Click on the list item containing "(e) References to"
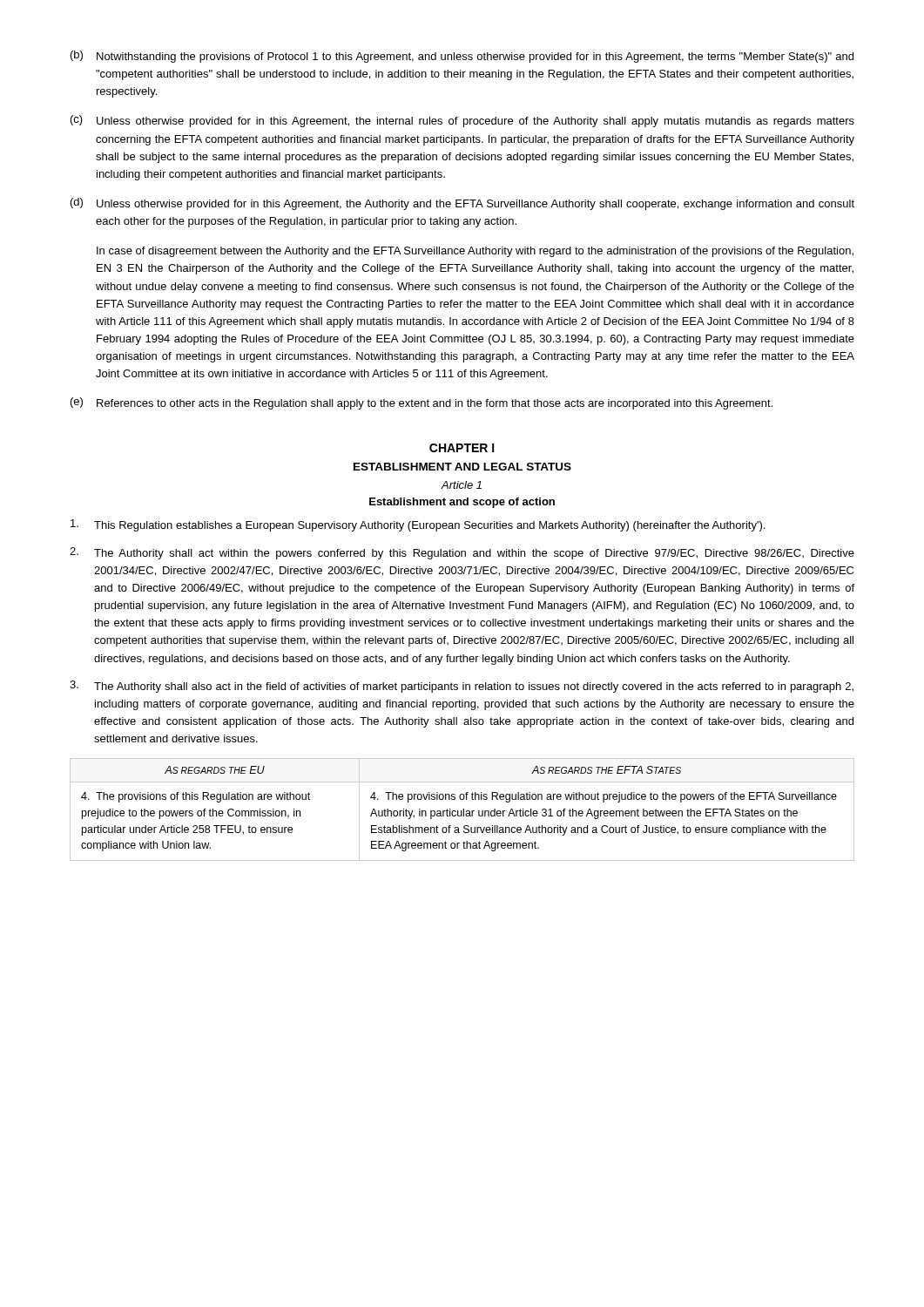This screenshot has width=924, height=1307. (462, 404)
